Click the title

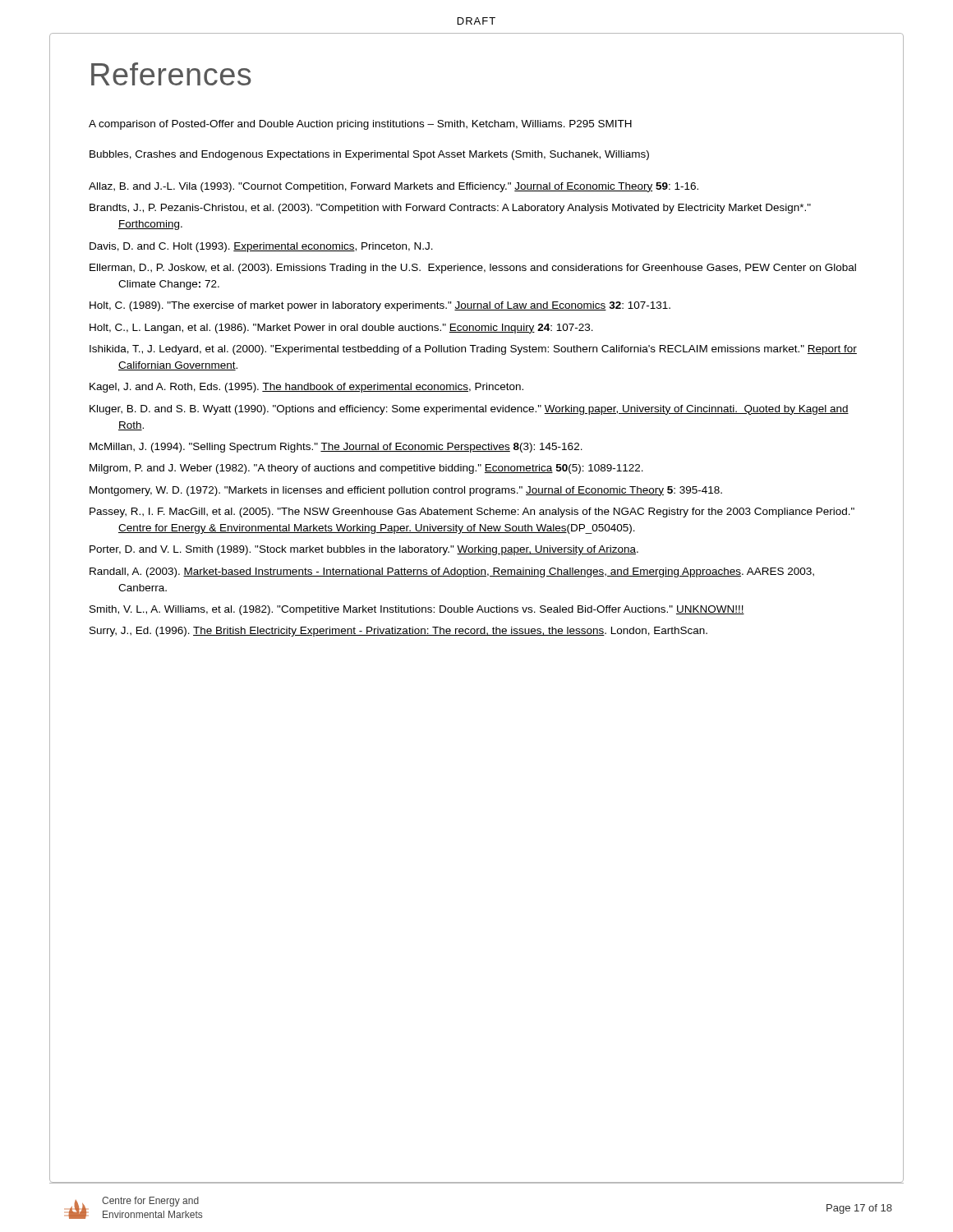point(171,75)
